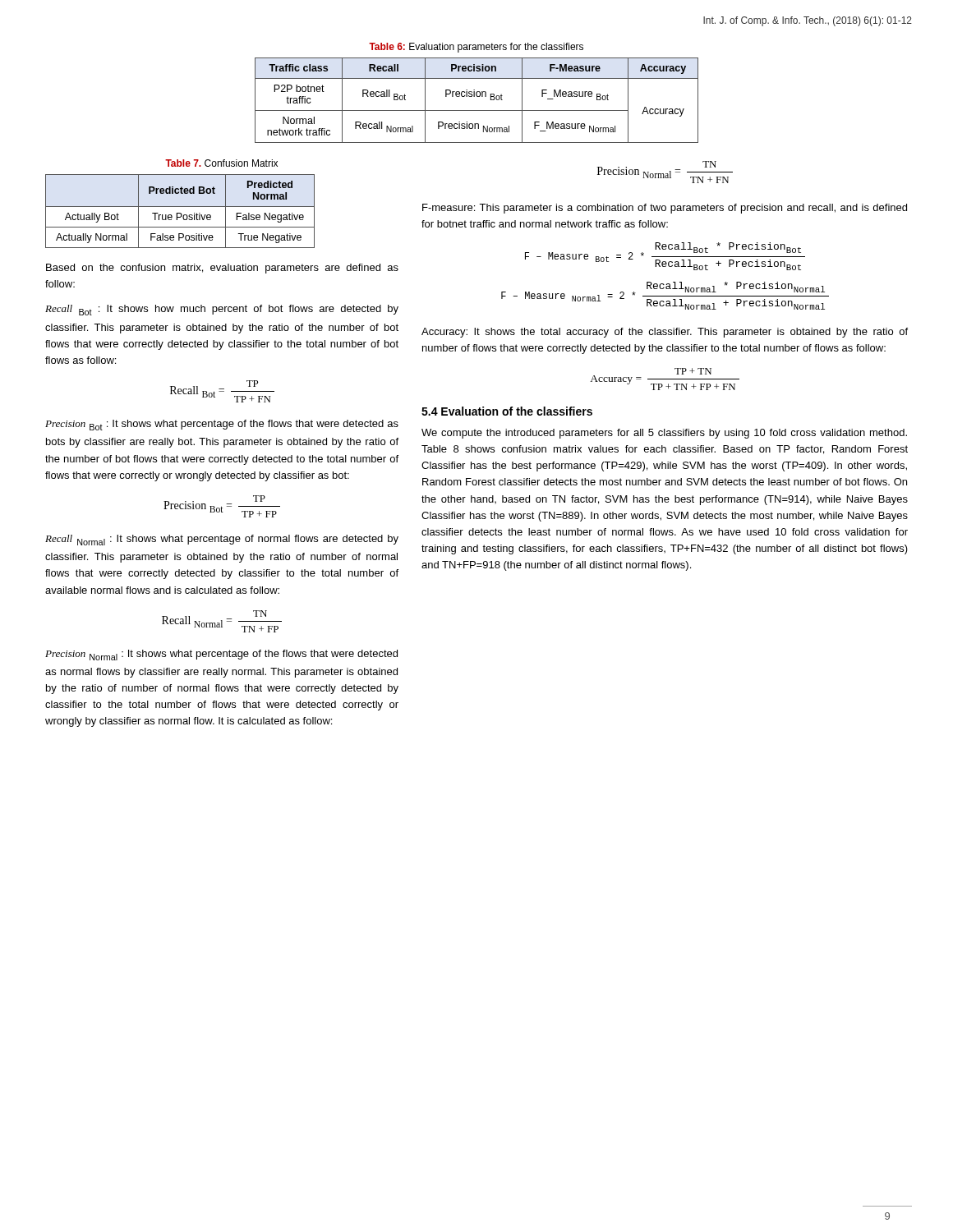Screen dimensions: 1232x953
Task: Click on the text starting "Precision Bot = TP"
Action: click(222, 506)
